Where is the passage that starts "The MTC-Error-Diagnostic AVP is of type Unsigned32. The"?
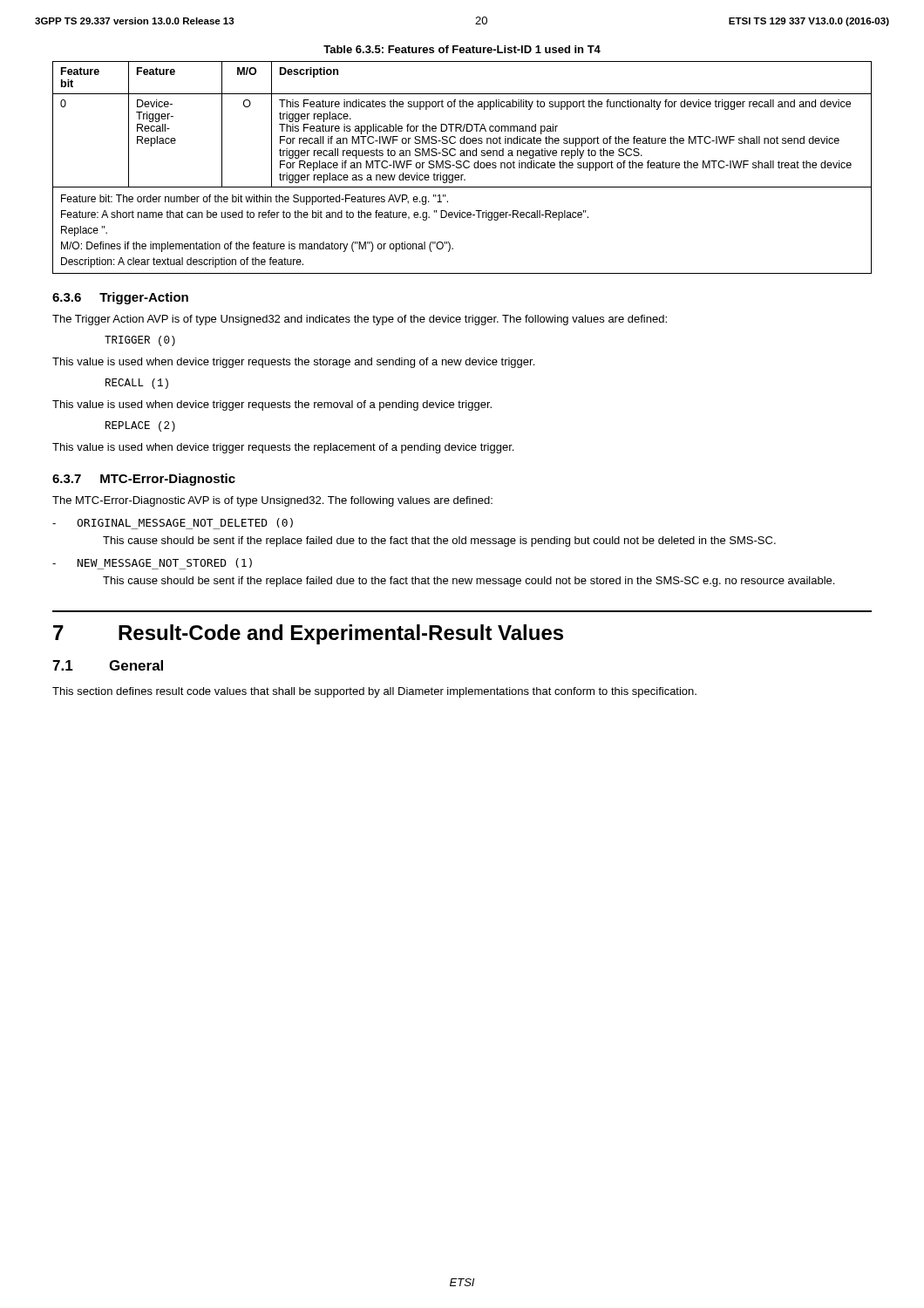 [273, 500]
